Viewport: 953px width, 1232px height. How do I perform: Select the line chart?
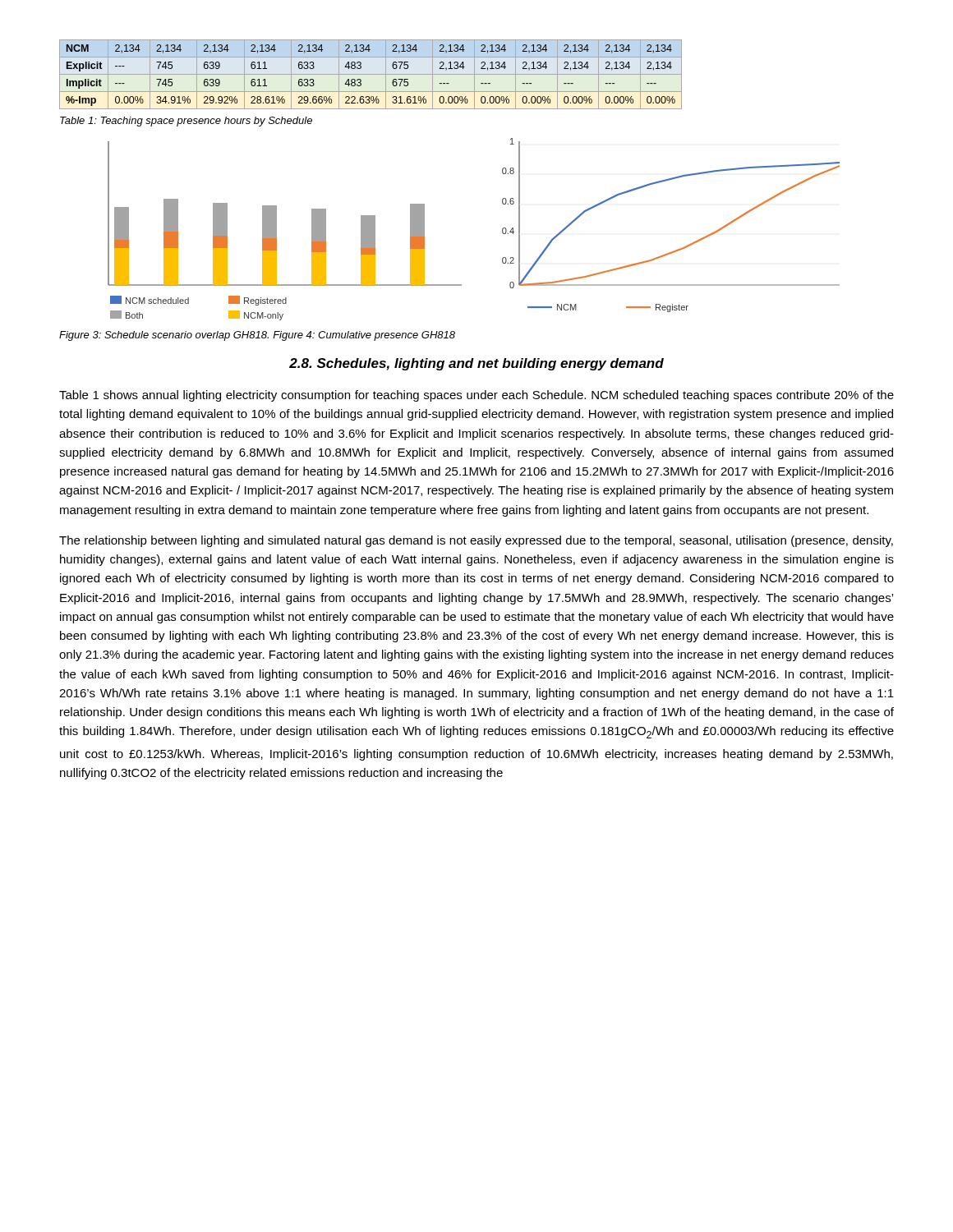click(x=675, y=229)
